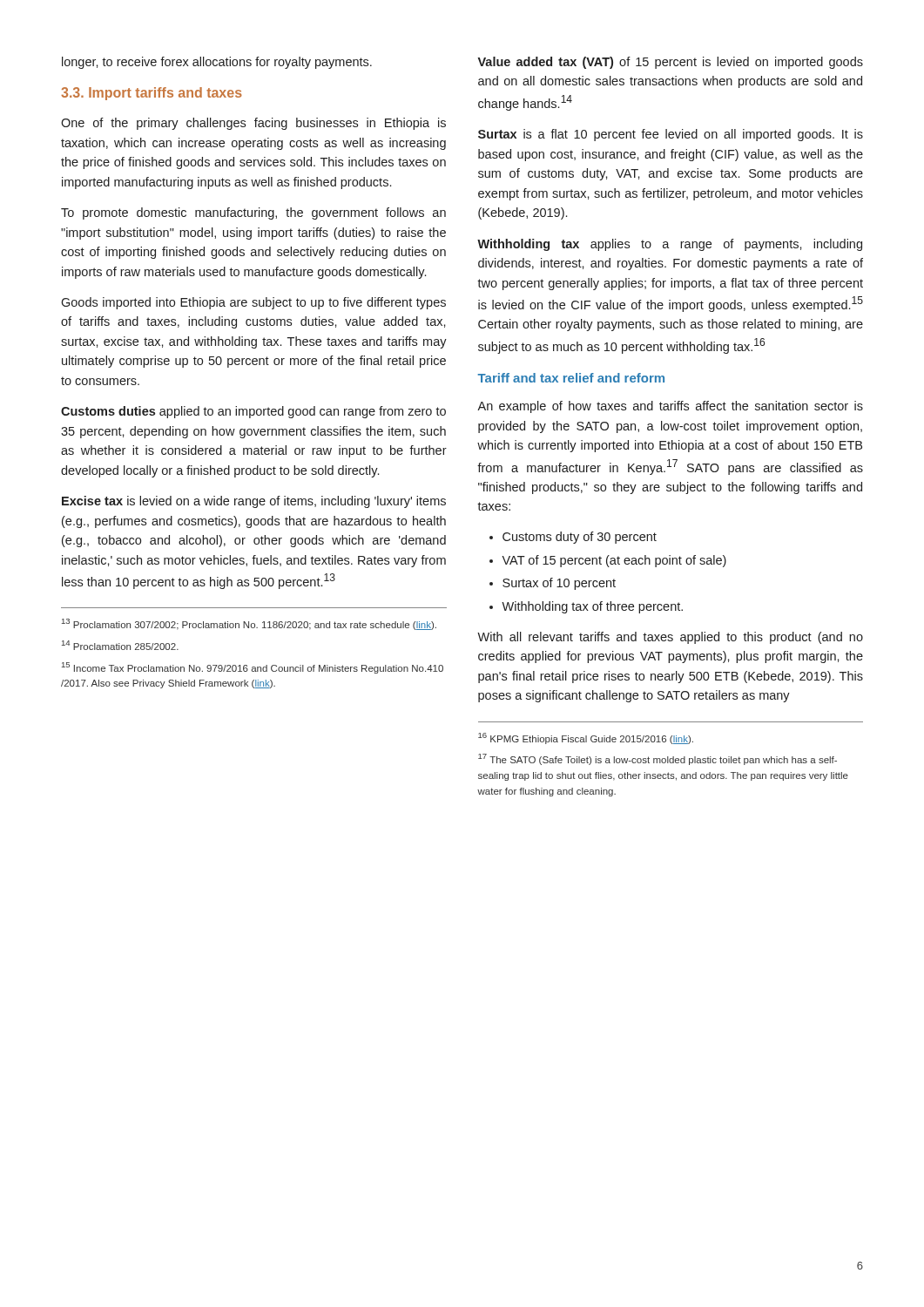Select the text starting "Tariff and tax relief and"
The height and width of the screenshot is (1307, 924).
coord(670,378)
